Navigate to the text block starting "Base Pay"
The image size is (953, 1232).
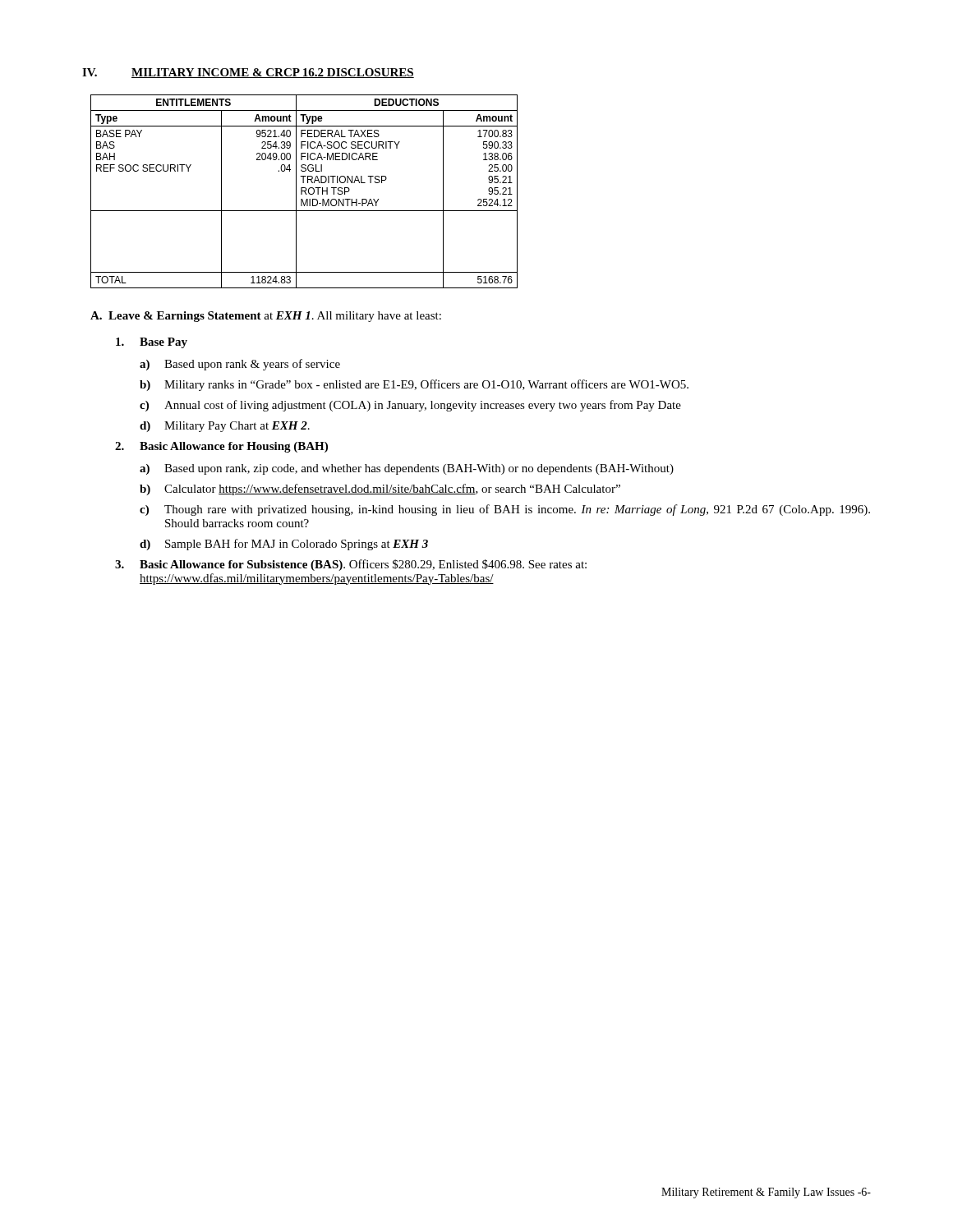point(152,343)
